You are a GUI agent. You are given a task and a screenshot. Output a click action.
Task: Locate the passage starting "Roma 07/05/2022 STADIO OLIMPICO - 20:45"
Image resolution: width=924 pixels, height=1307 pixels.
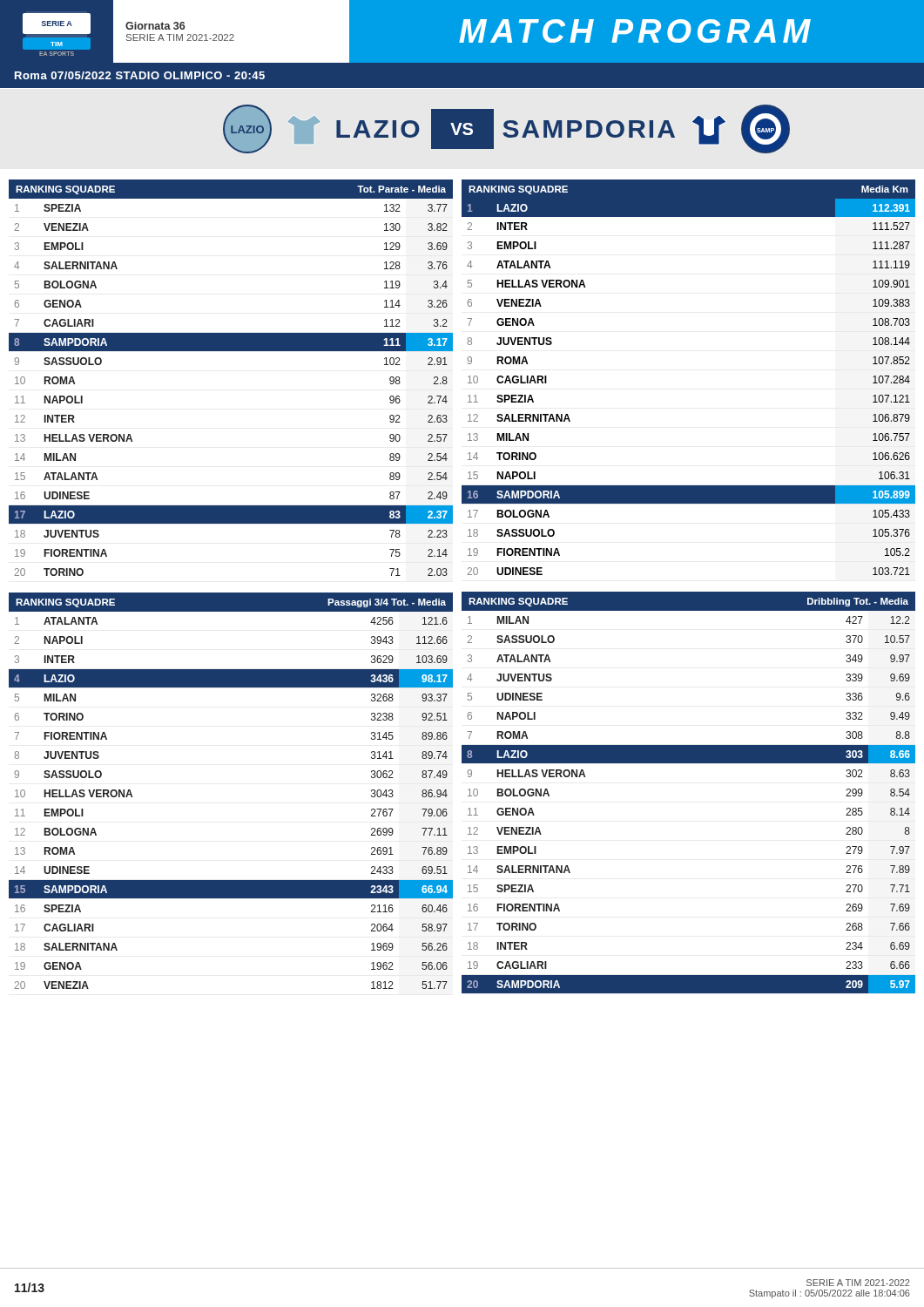coord(140,75)
